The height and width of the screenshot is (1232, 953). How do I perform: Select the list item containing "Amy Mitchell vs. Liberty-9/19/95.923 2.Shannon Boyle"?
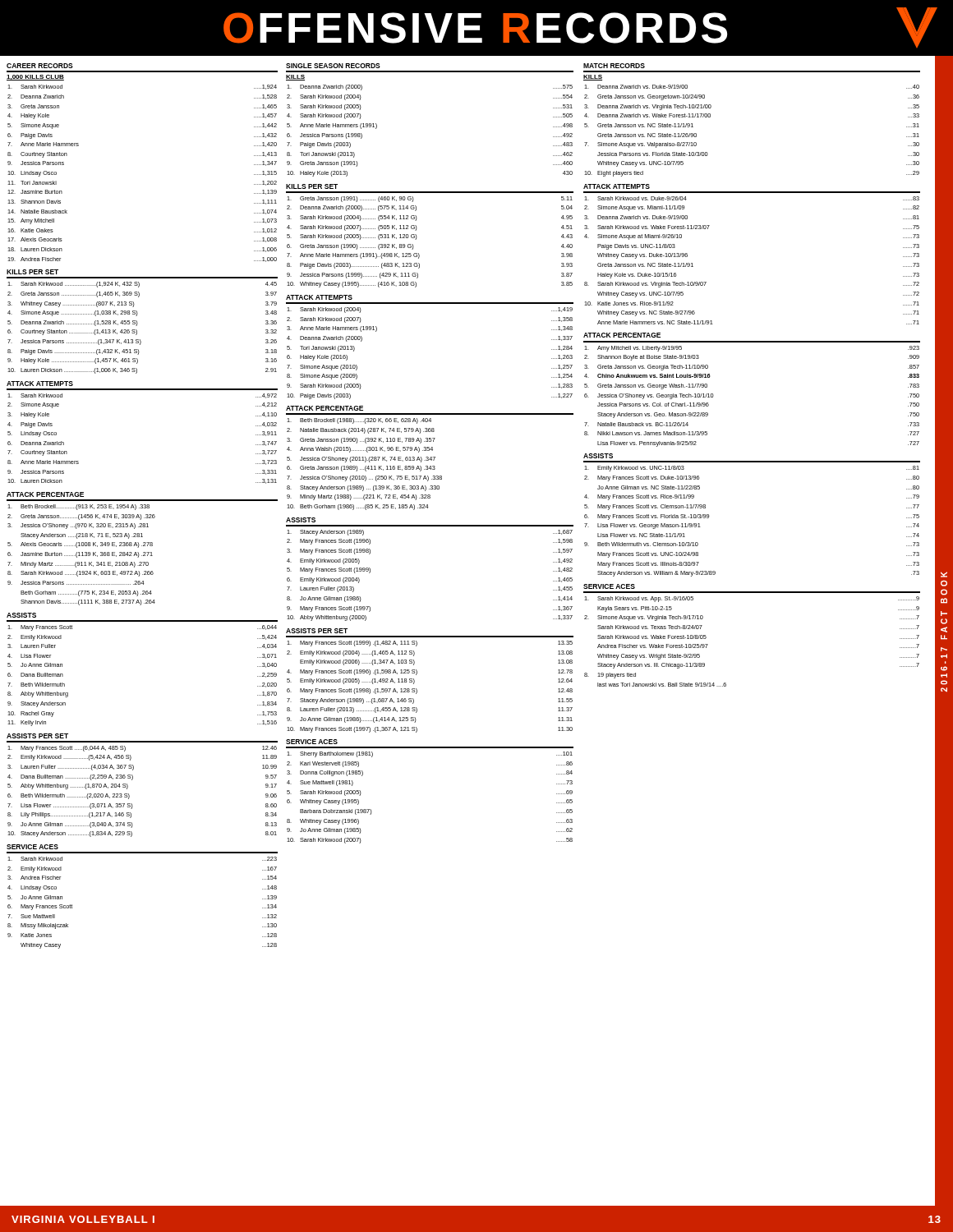pyautogui.click(x=636, y=348)
